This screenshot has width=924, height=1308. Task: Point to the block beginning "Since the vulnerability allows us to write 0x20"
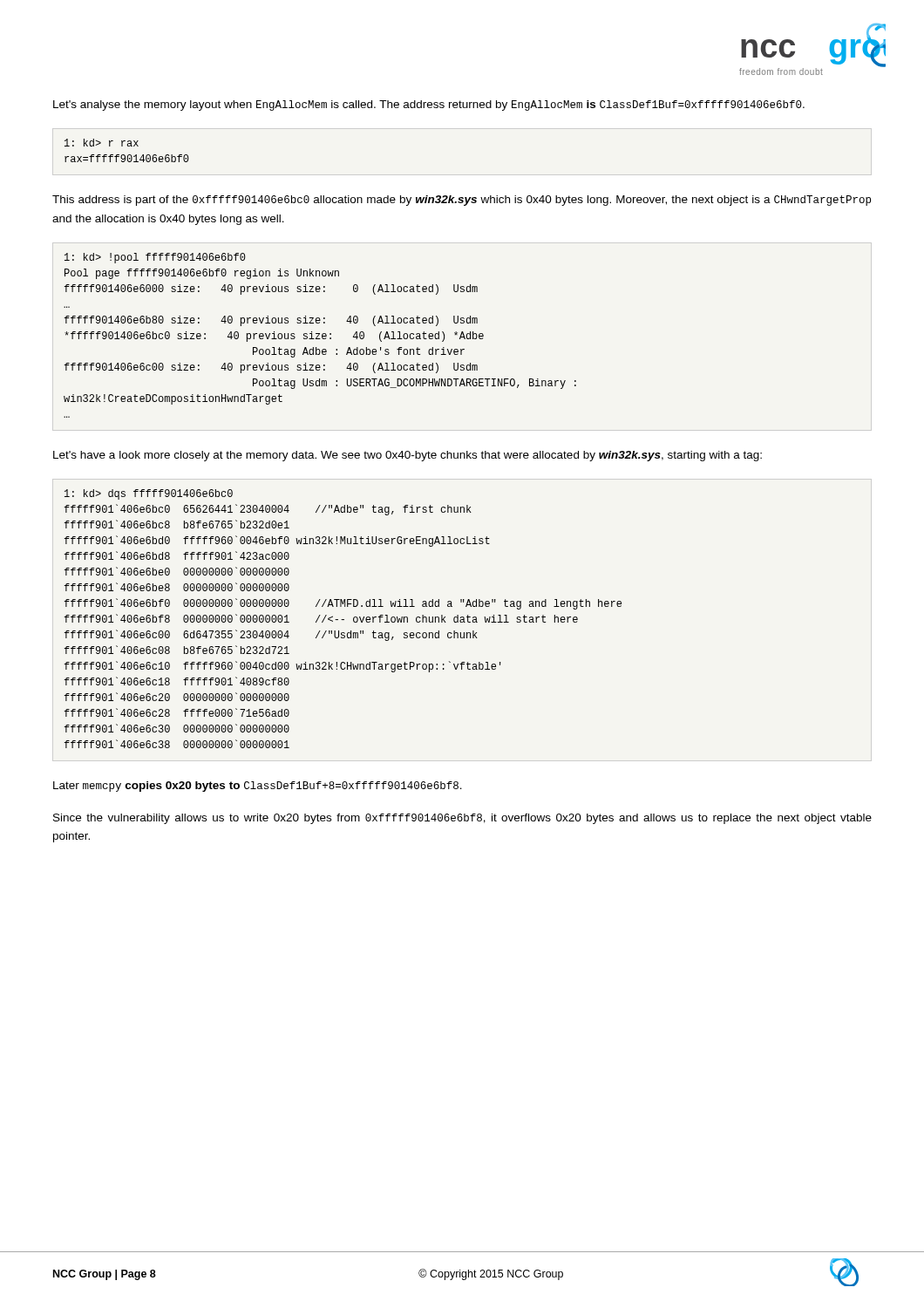(x=462, y=827)
